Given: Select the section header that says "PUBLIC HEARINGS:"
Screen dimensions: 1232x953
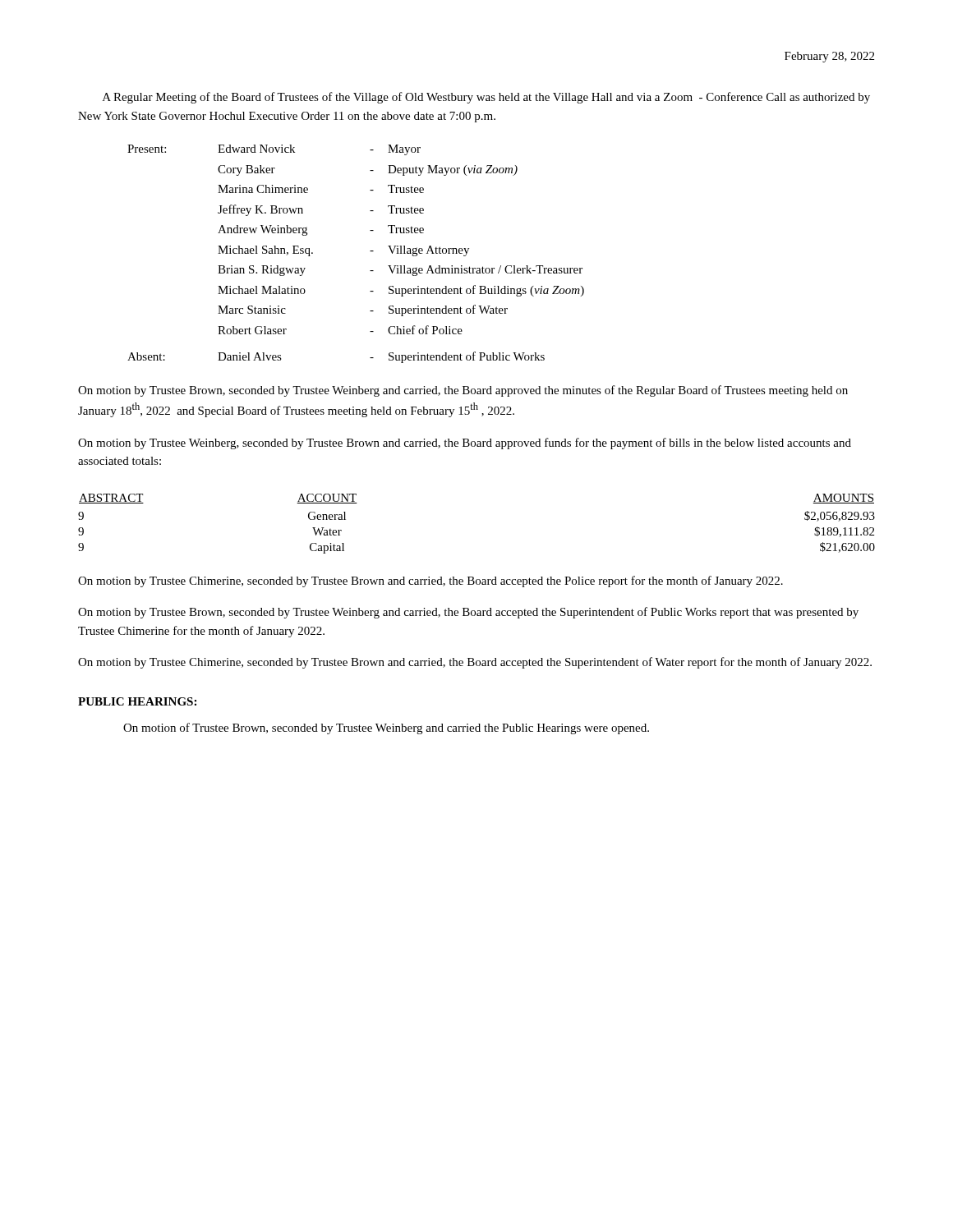Looking at the screenshot, I should [x=138, y=701].
